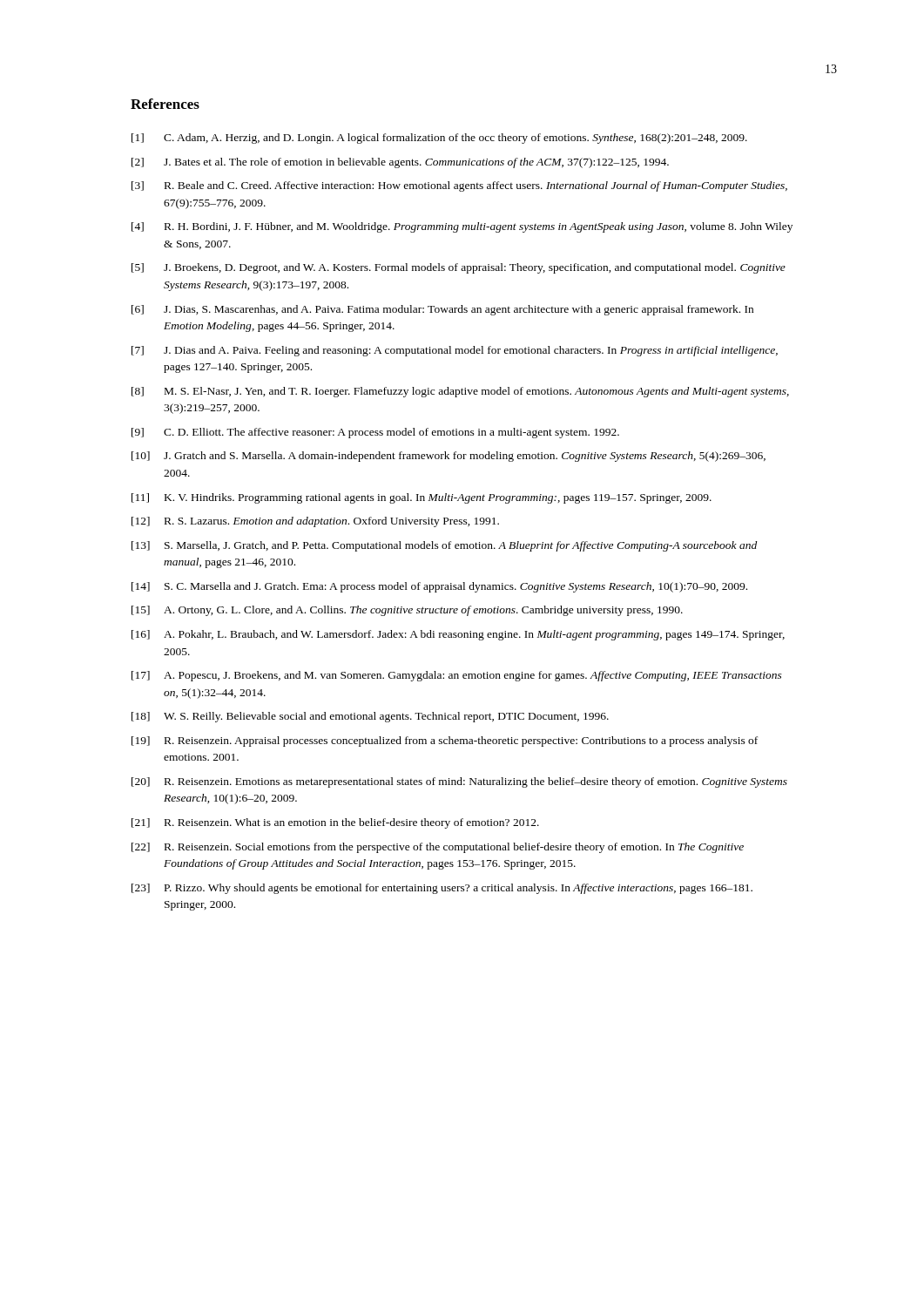Click the passage that begins "[22] R. Reisenzein. Social emotions from"
The height and width of the screenshot is (1307, 924).
click(x=462, y=855)
